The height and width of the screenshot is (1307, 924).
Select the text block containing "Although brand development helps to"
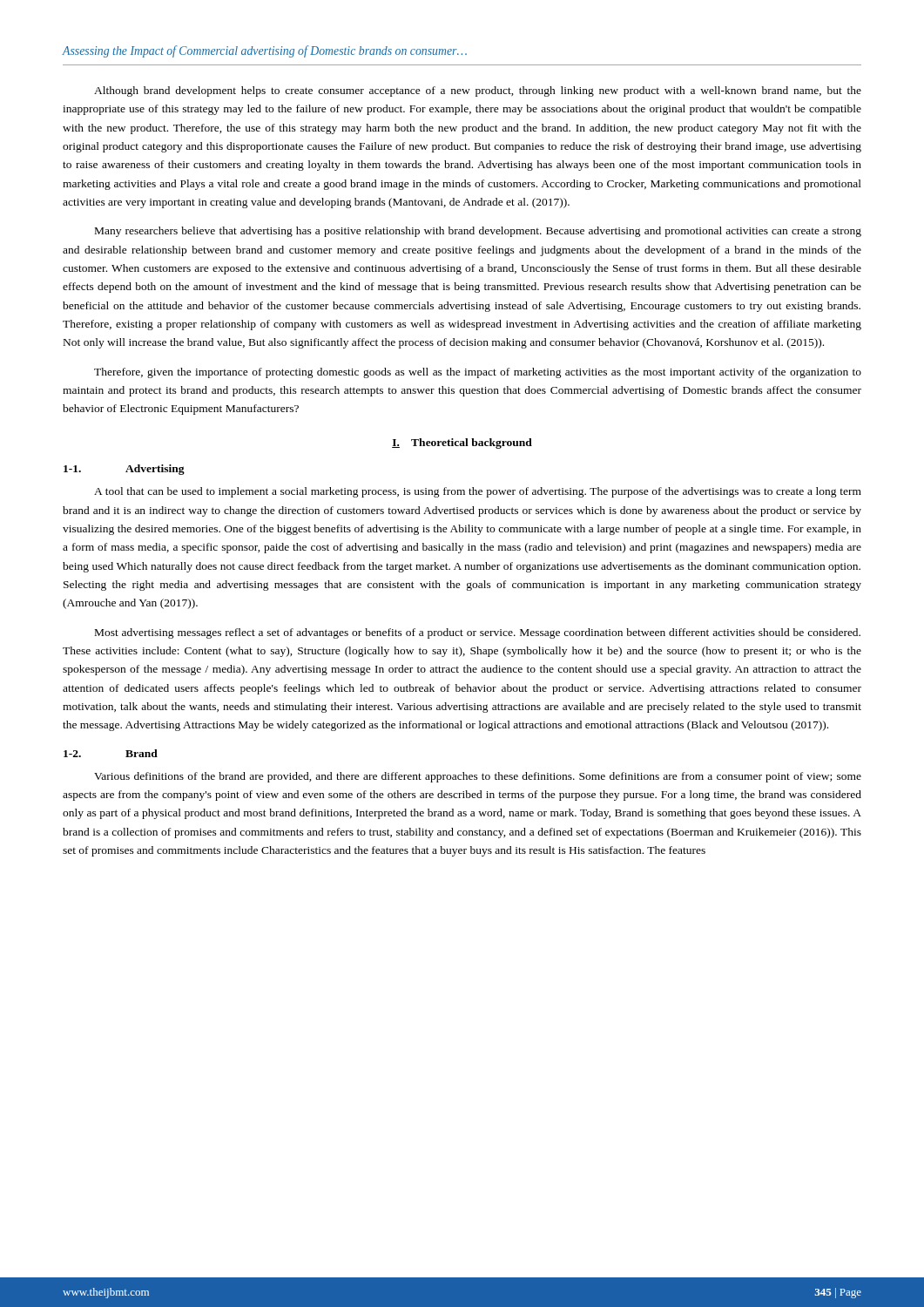[462, 146]
